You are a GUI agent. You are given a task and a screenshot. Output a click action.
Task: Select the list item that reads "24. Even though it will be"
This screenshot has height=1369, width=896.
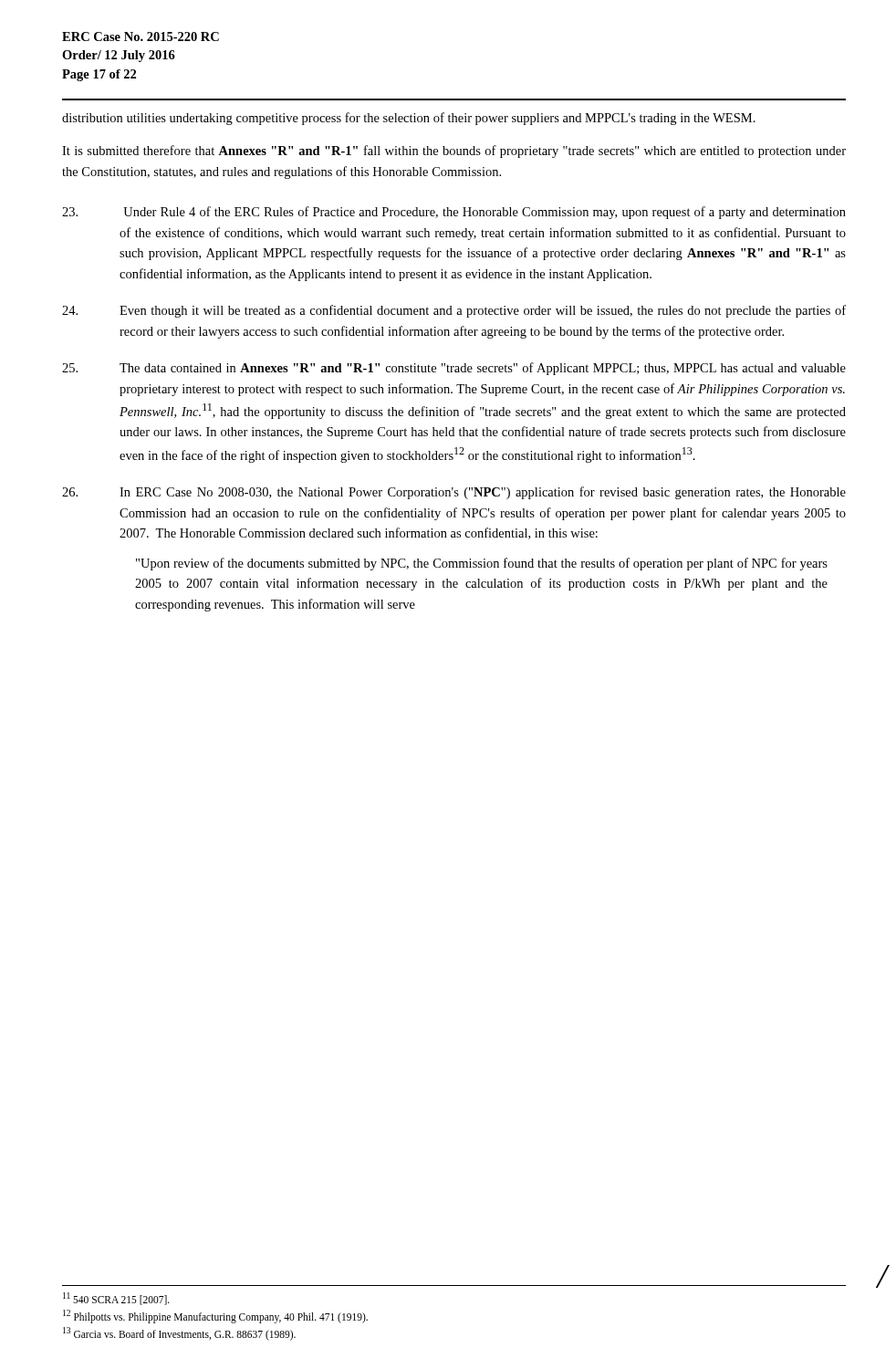[454, 321]
